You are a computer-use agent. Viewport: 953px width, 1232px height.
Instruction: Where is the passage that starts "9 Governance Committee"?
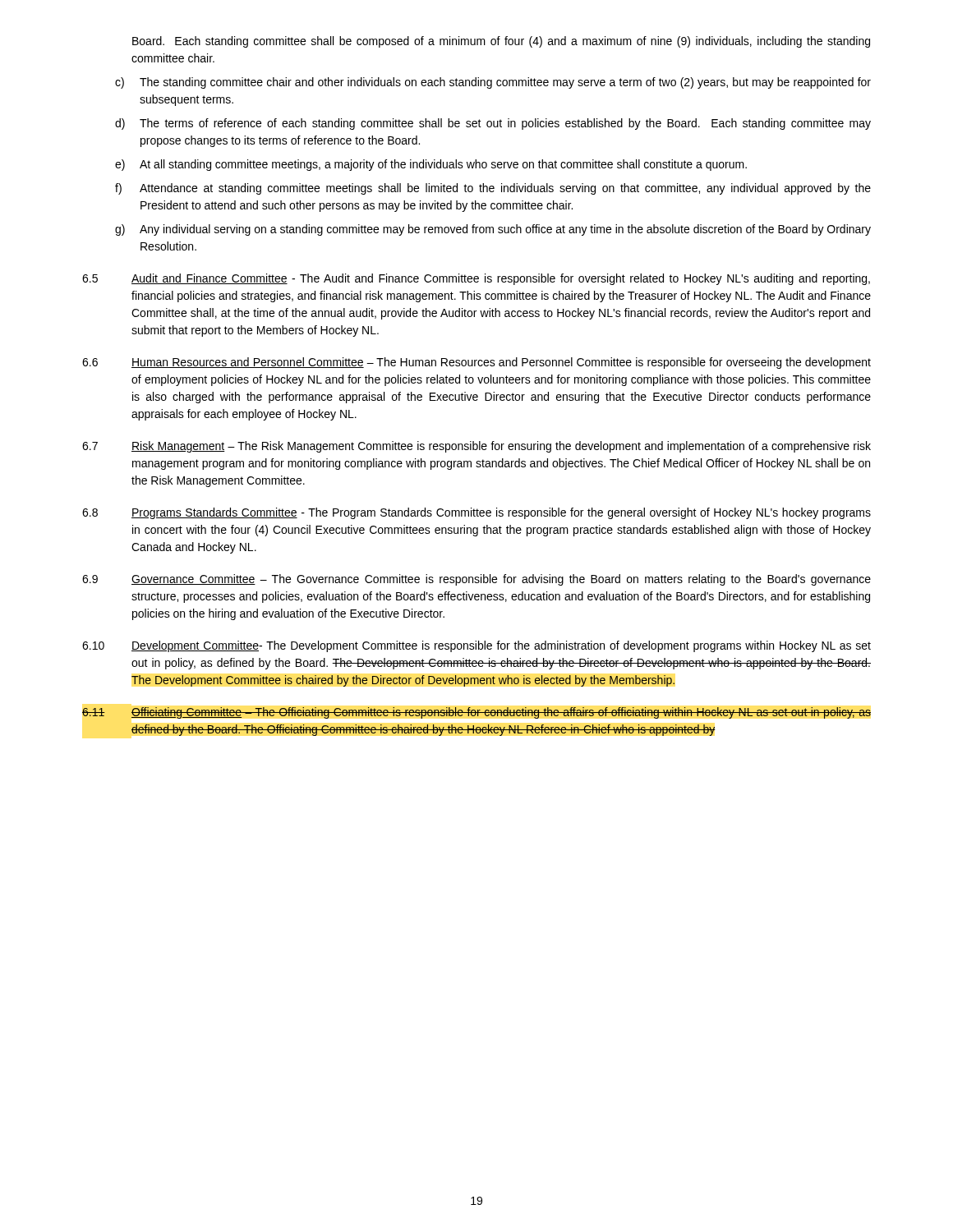(476, 597)
